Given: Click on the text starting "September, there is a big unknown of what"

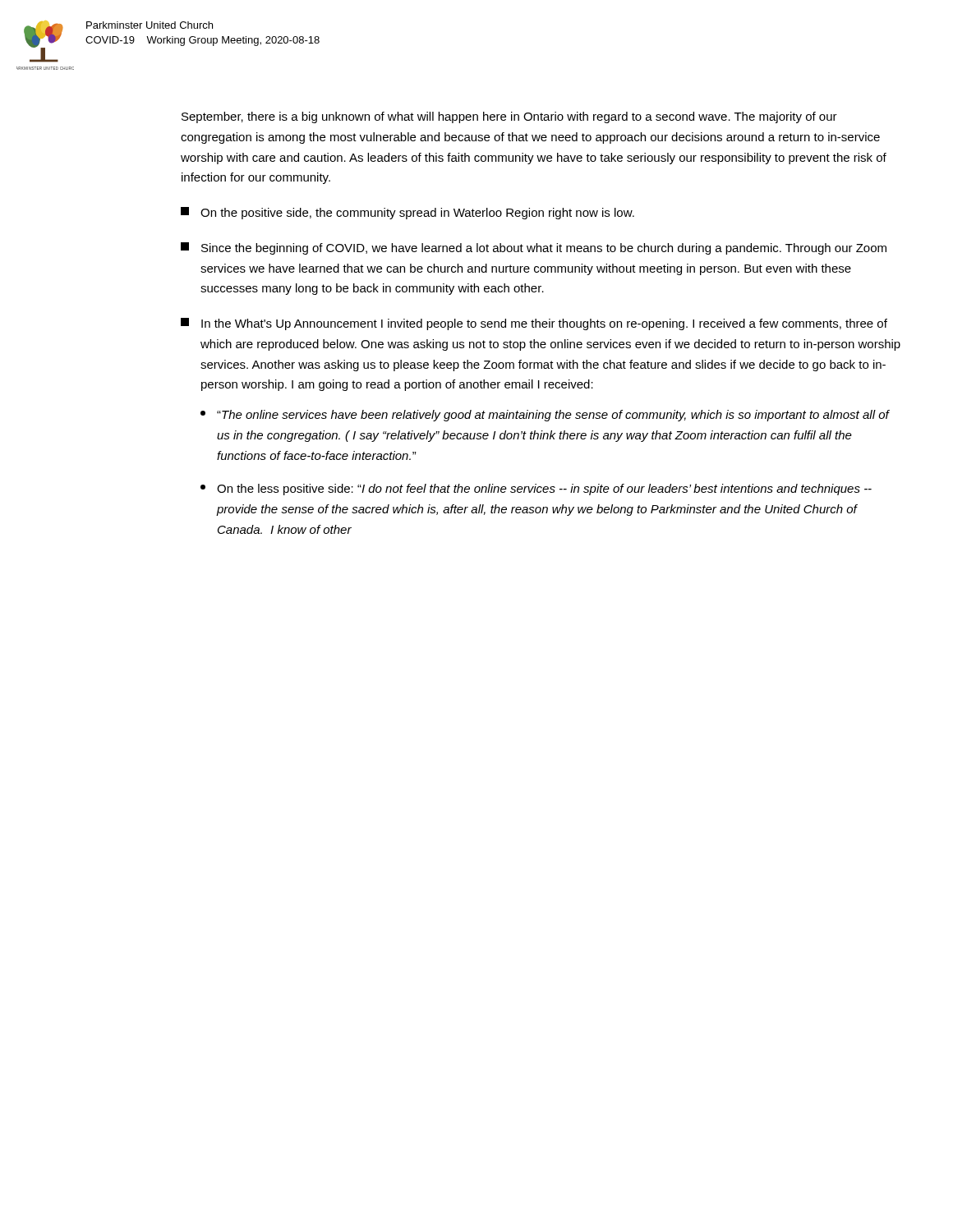Looking at the screenshot, I should tap(534, 147).
